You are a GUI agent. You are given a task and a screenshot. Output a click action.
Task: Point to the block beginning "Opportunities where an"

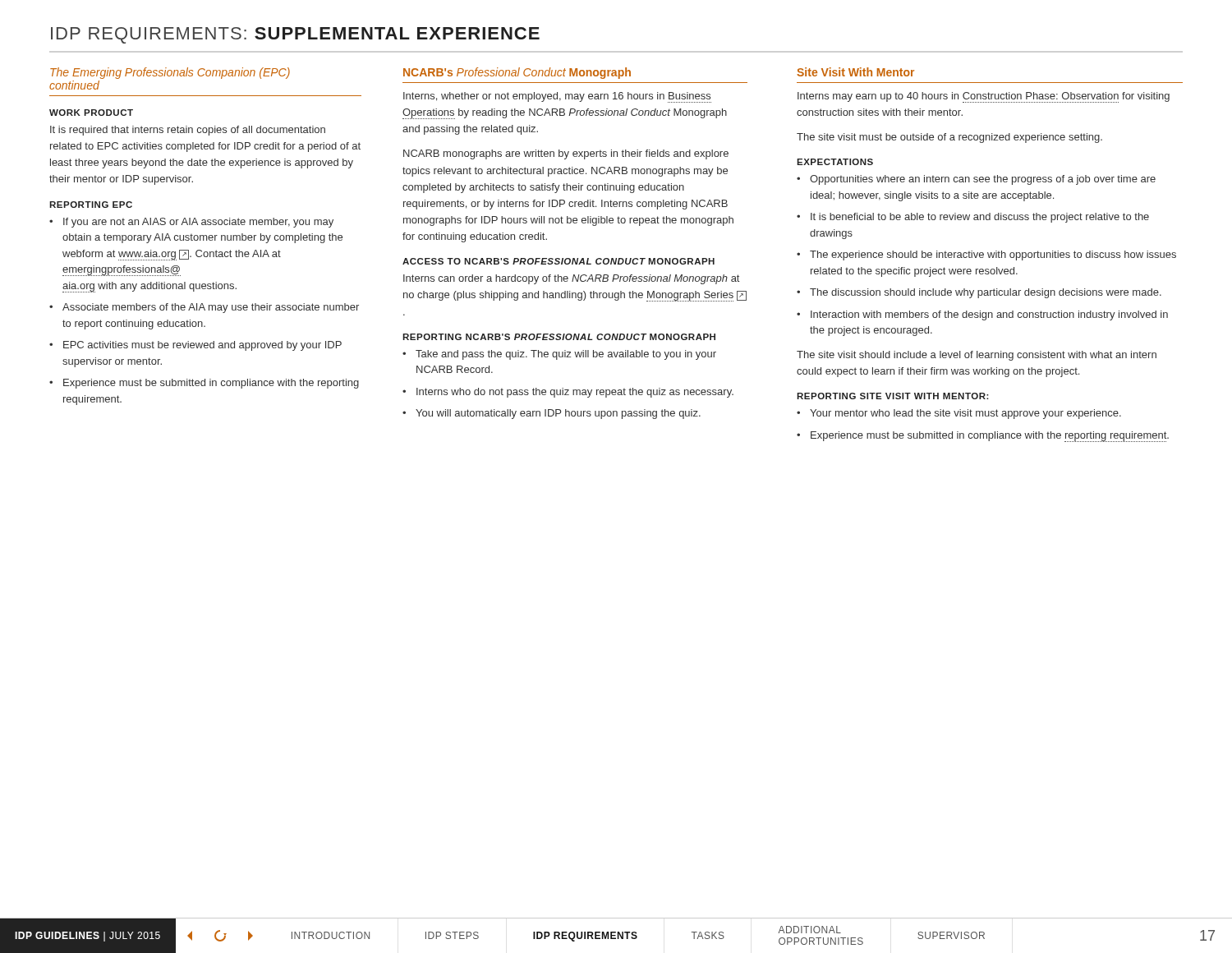point(983,187)
